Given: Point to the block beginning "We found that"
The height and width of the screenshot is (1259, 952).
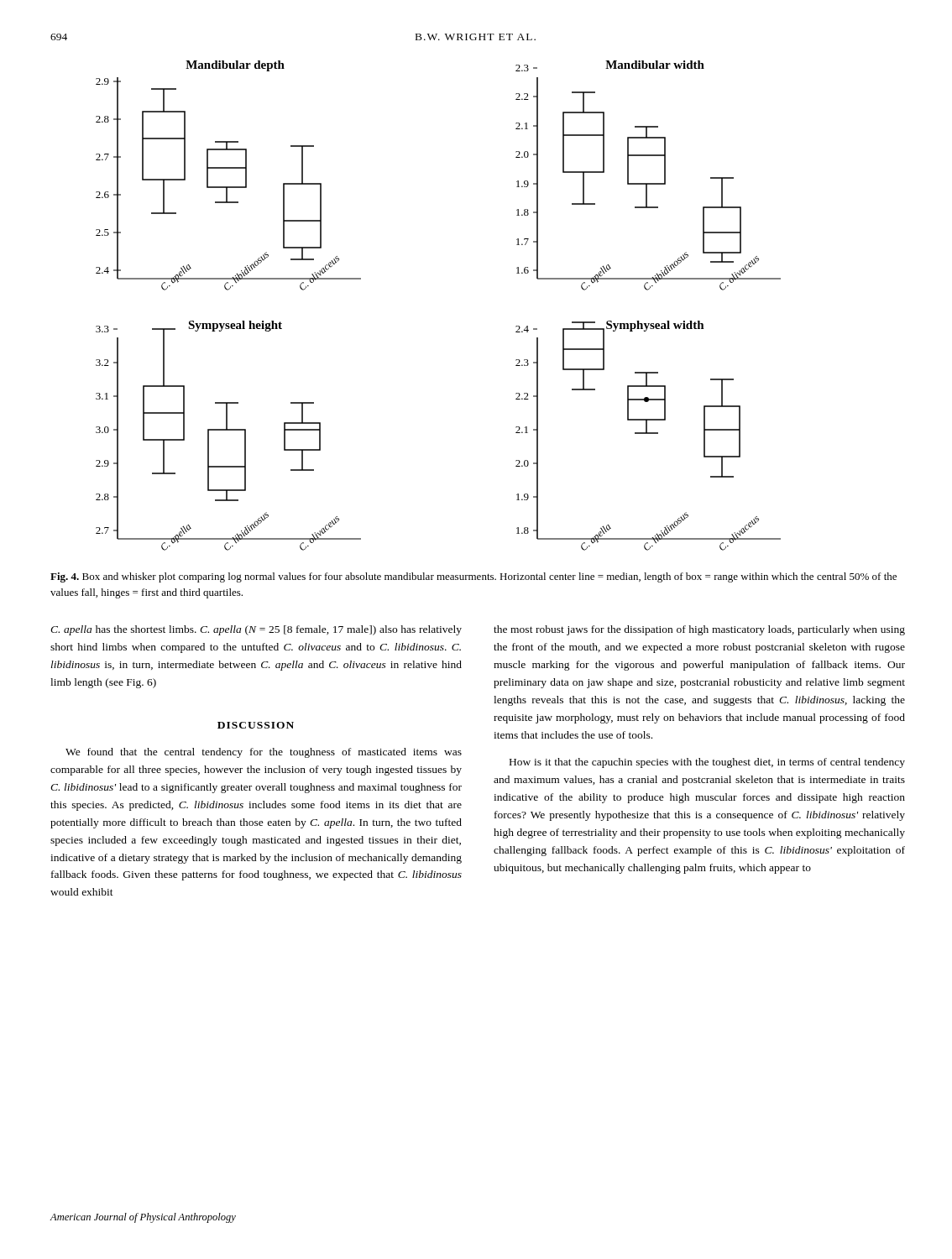Looking at the screenshot, I should 256,823.
